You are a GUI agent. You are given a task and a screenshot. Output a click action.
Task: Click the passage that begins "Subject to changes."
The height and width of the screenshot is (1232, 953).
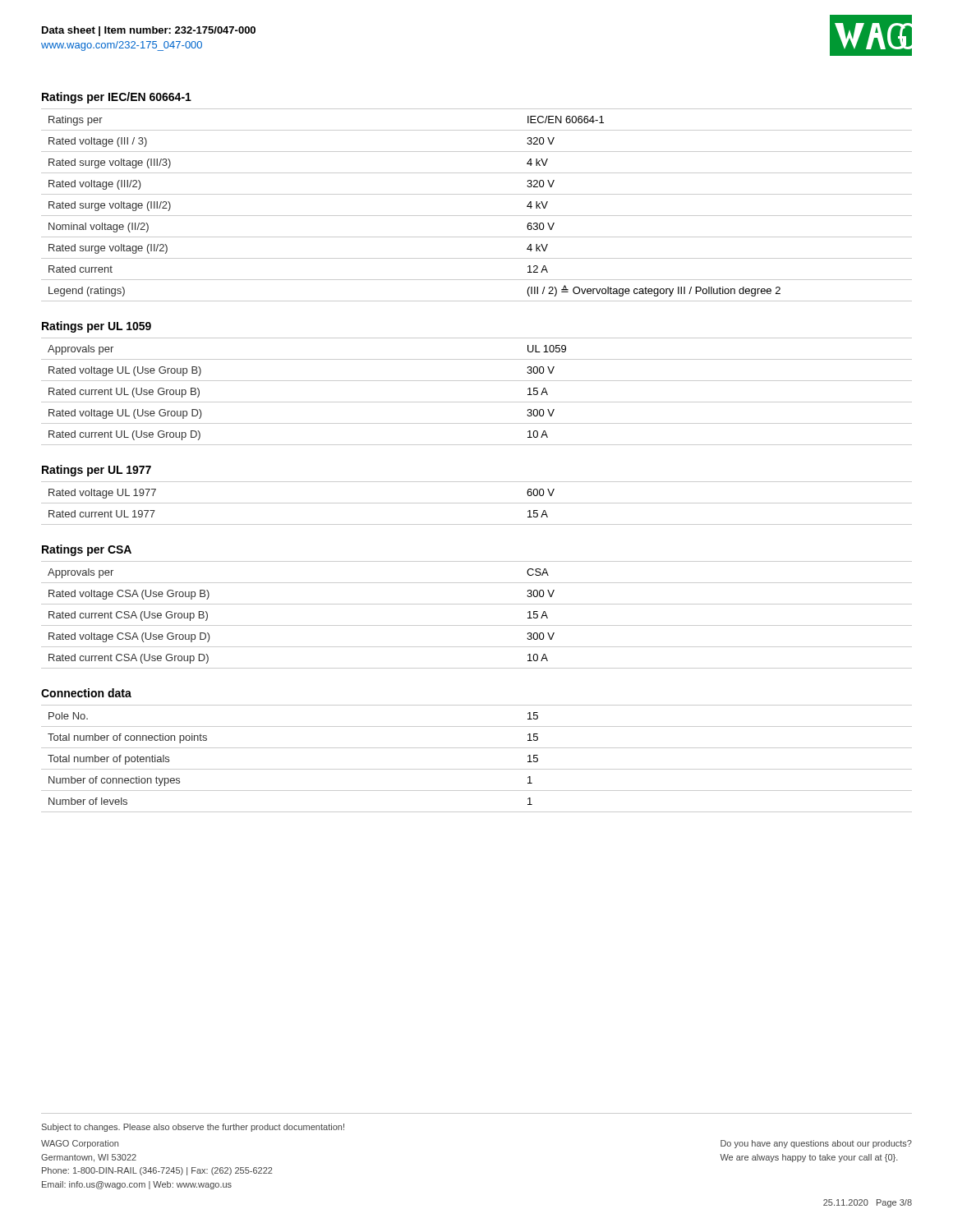[x=193, y=1127]
